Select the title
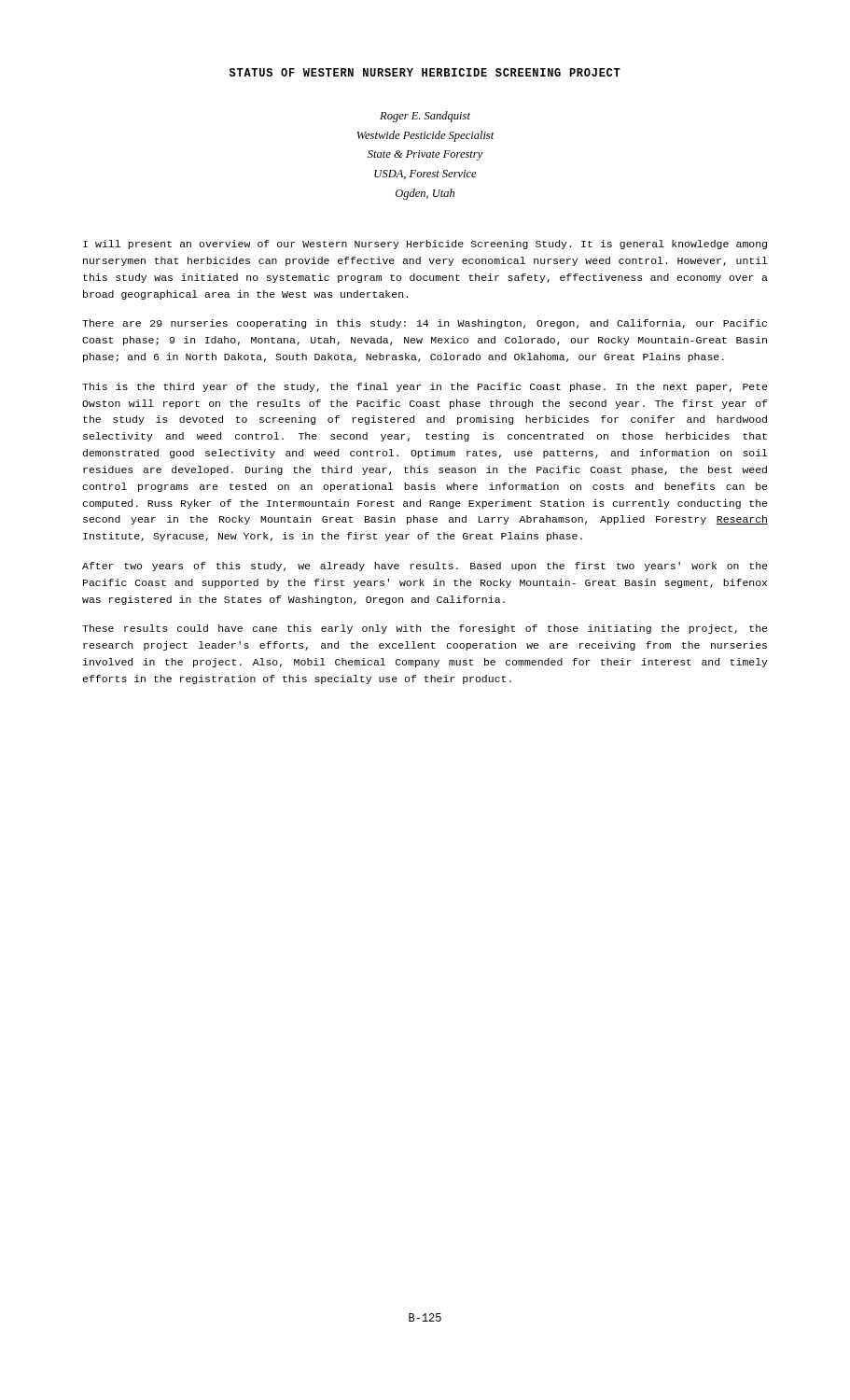This screenshot has height=1400, width=850. click(425, 74)
